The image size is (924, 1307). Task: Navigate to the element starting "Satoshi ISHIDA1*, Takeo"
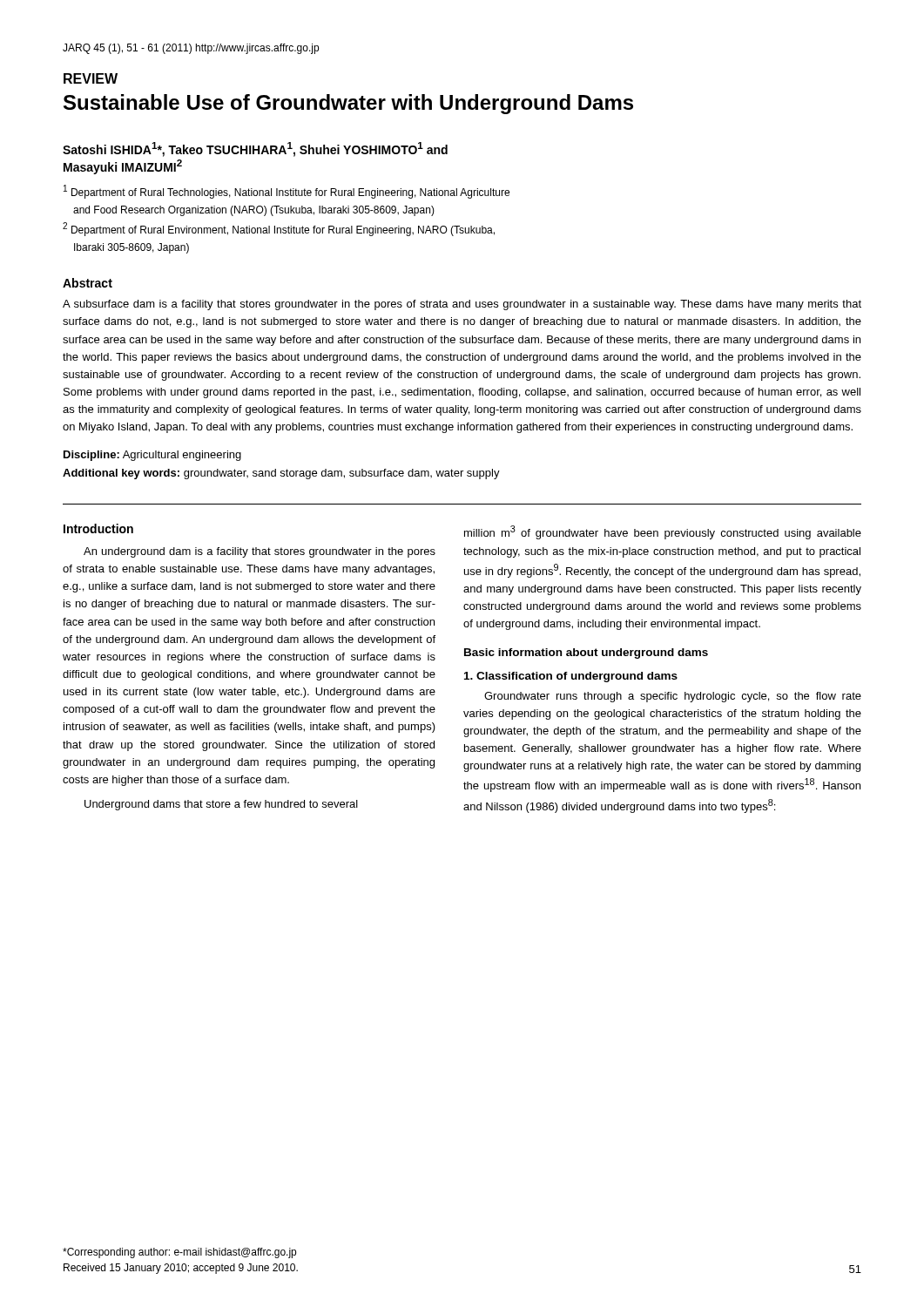point(255,157)
